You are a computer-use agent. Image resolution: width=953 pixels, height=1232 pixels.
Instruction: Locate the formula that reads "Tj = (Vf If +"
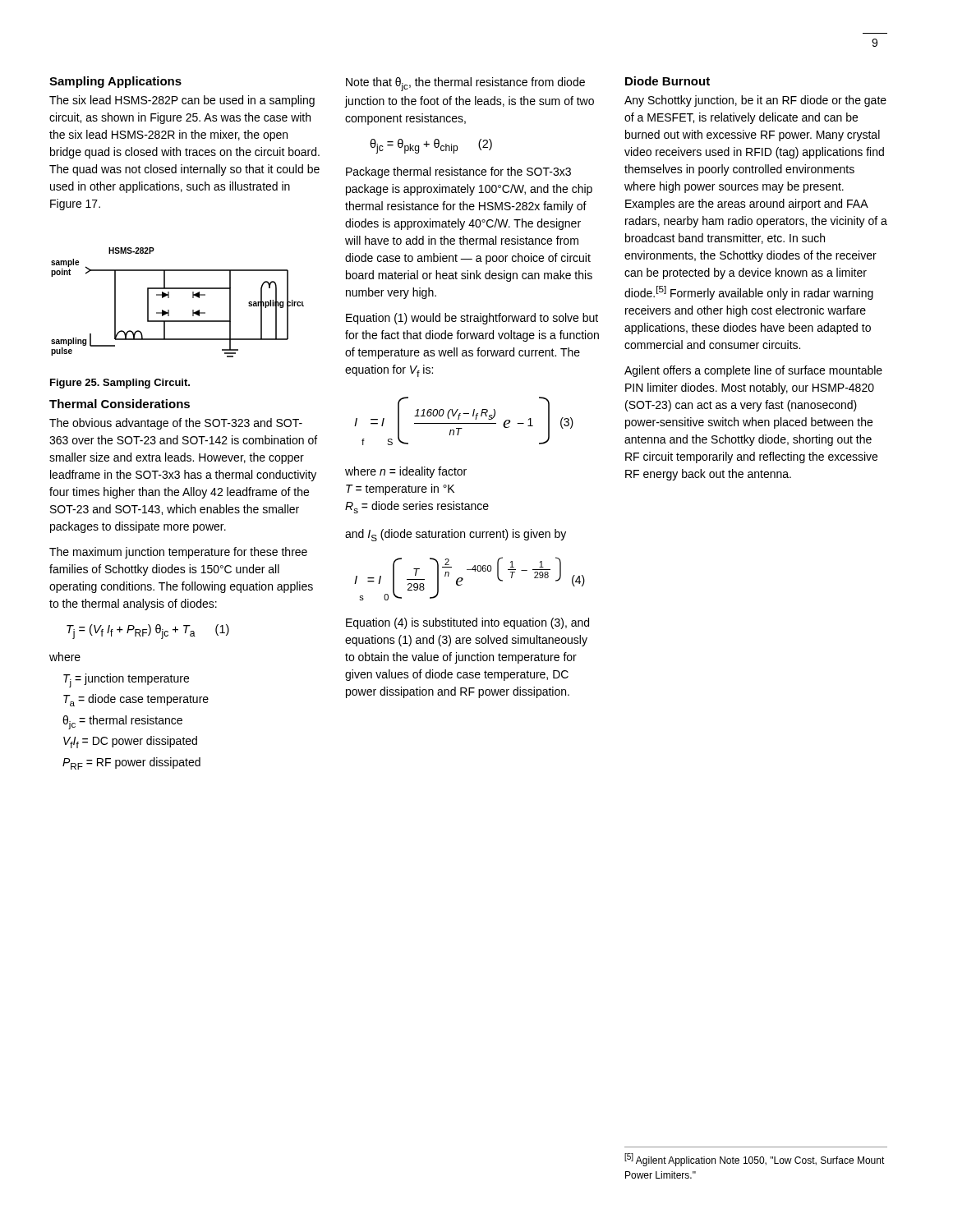148,631
